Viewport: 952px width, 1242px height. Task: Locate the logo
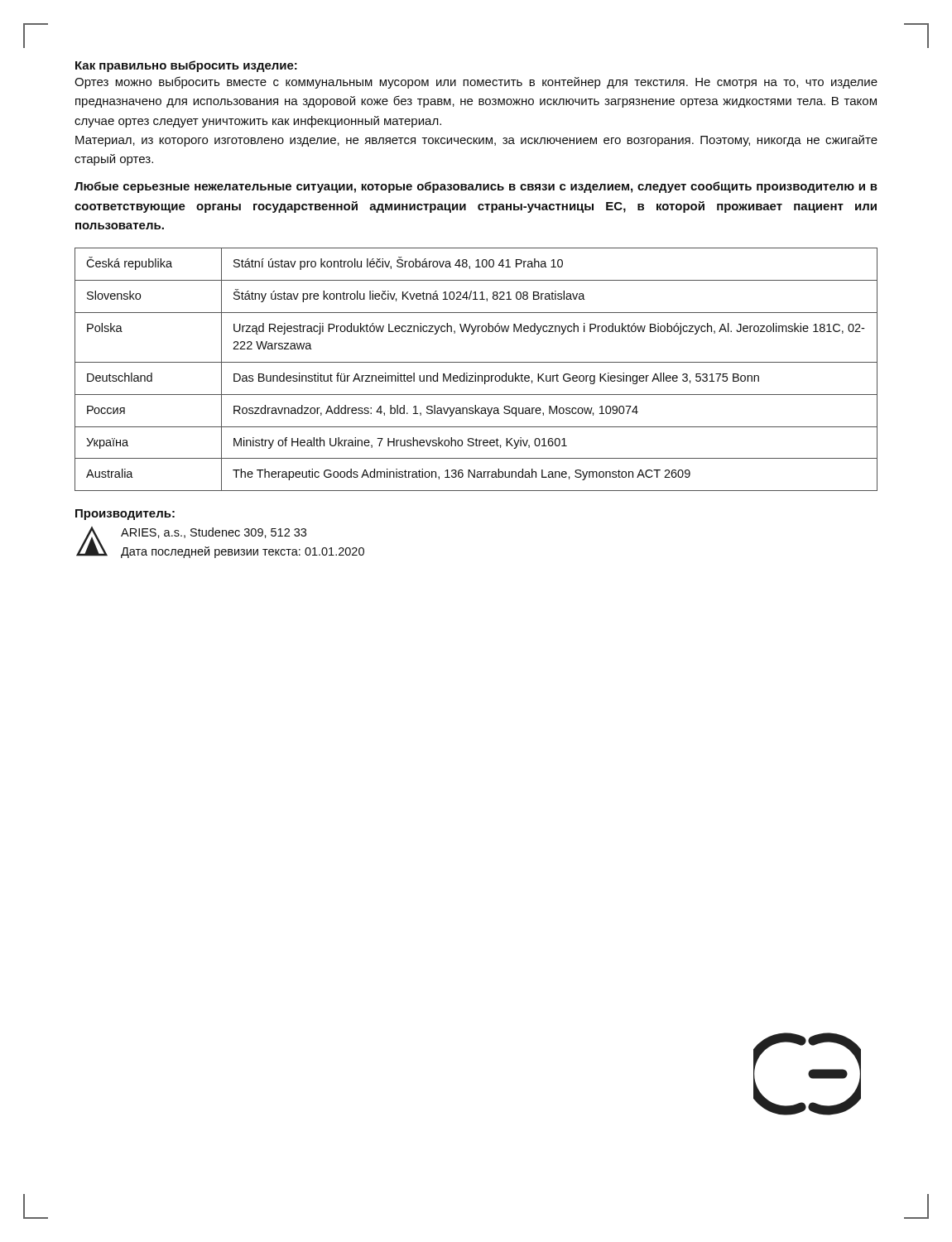807,1075
